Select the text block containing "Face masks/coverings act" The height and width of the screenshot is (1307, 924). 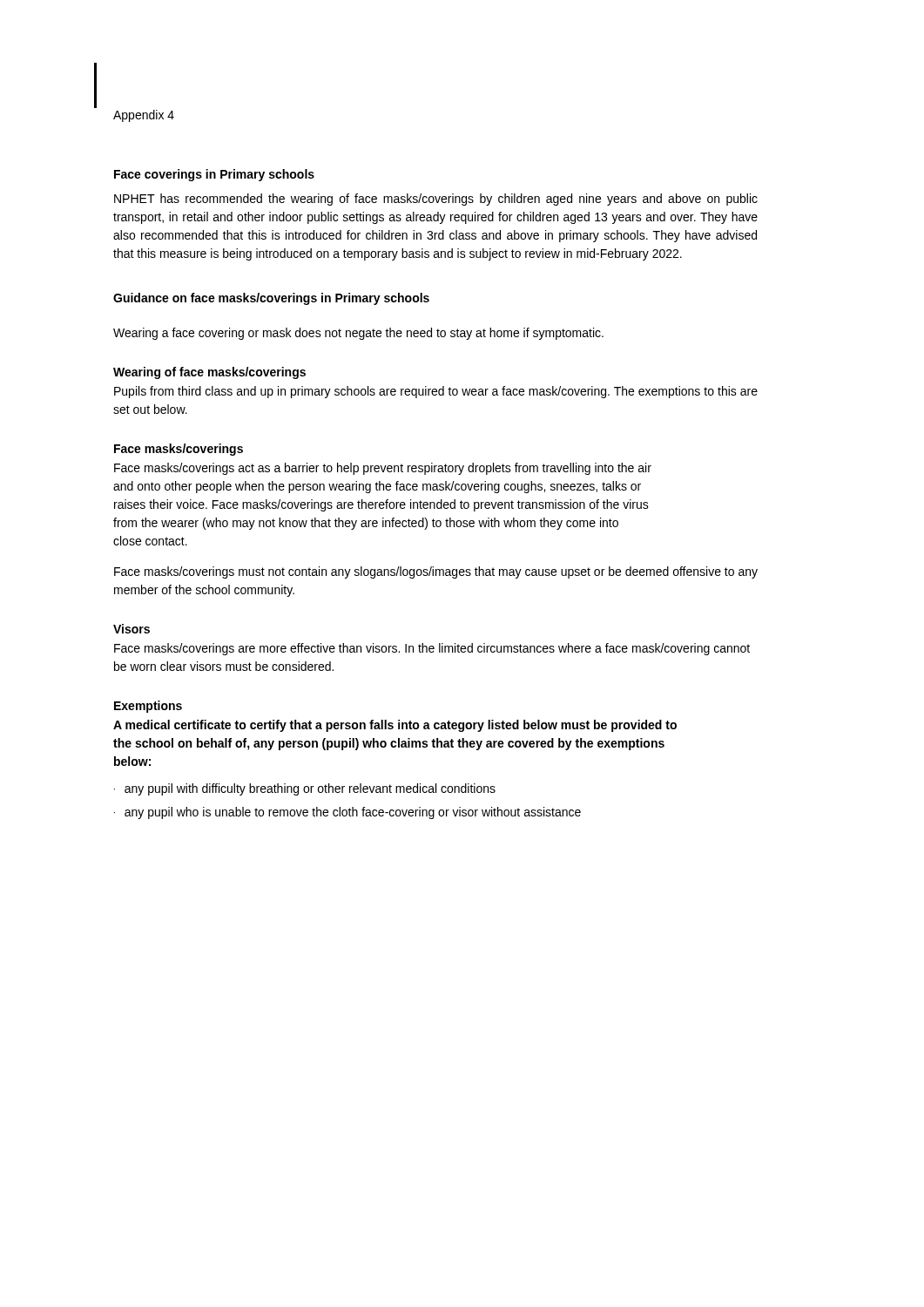click(382, 505)
